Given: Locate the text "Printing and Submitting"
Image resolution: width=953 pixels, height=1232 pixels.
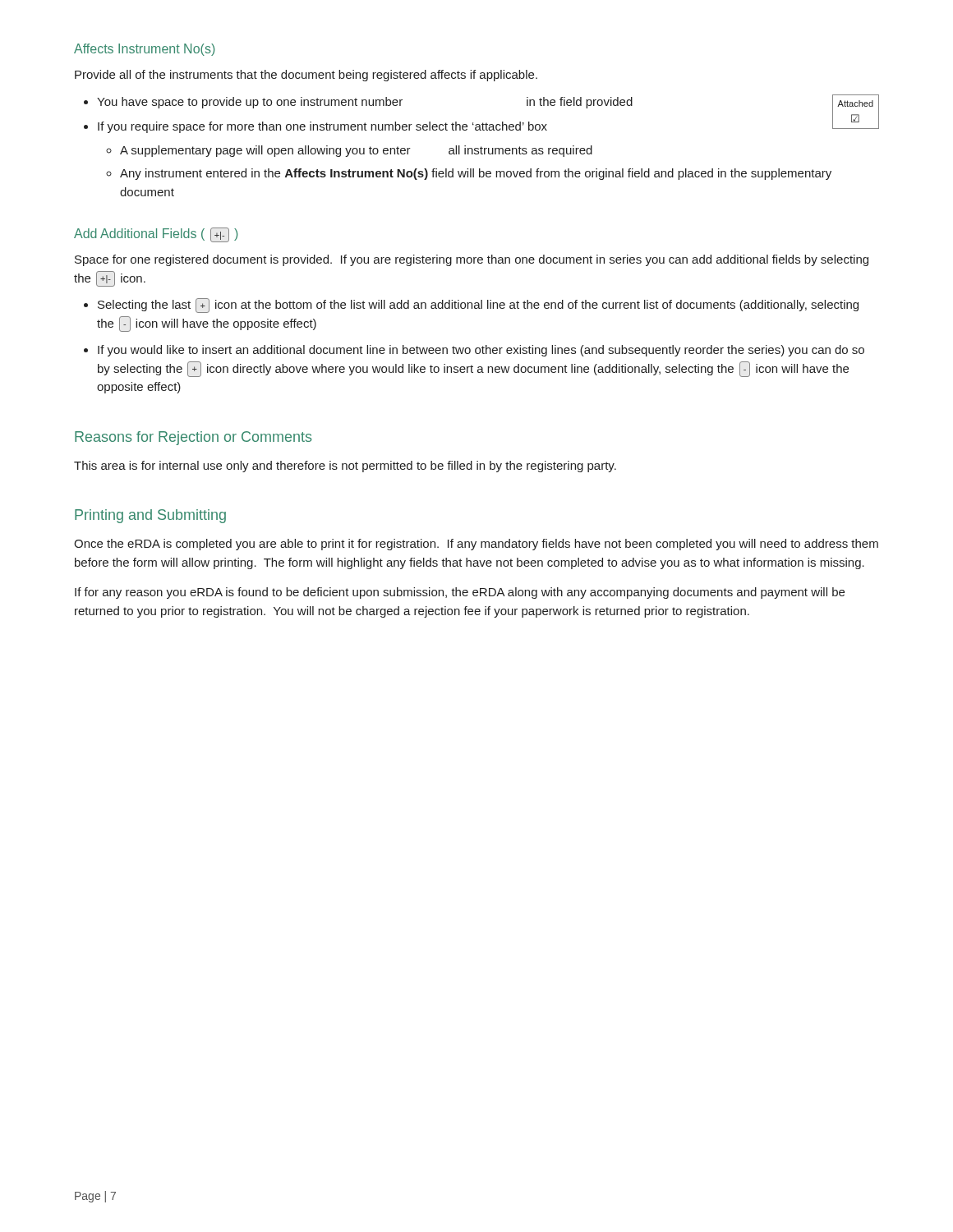Looking at the screenshot, I should coord(150,516).
